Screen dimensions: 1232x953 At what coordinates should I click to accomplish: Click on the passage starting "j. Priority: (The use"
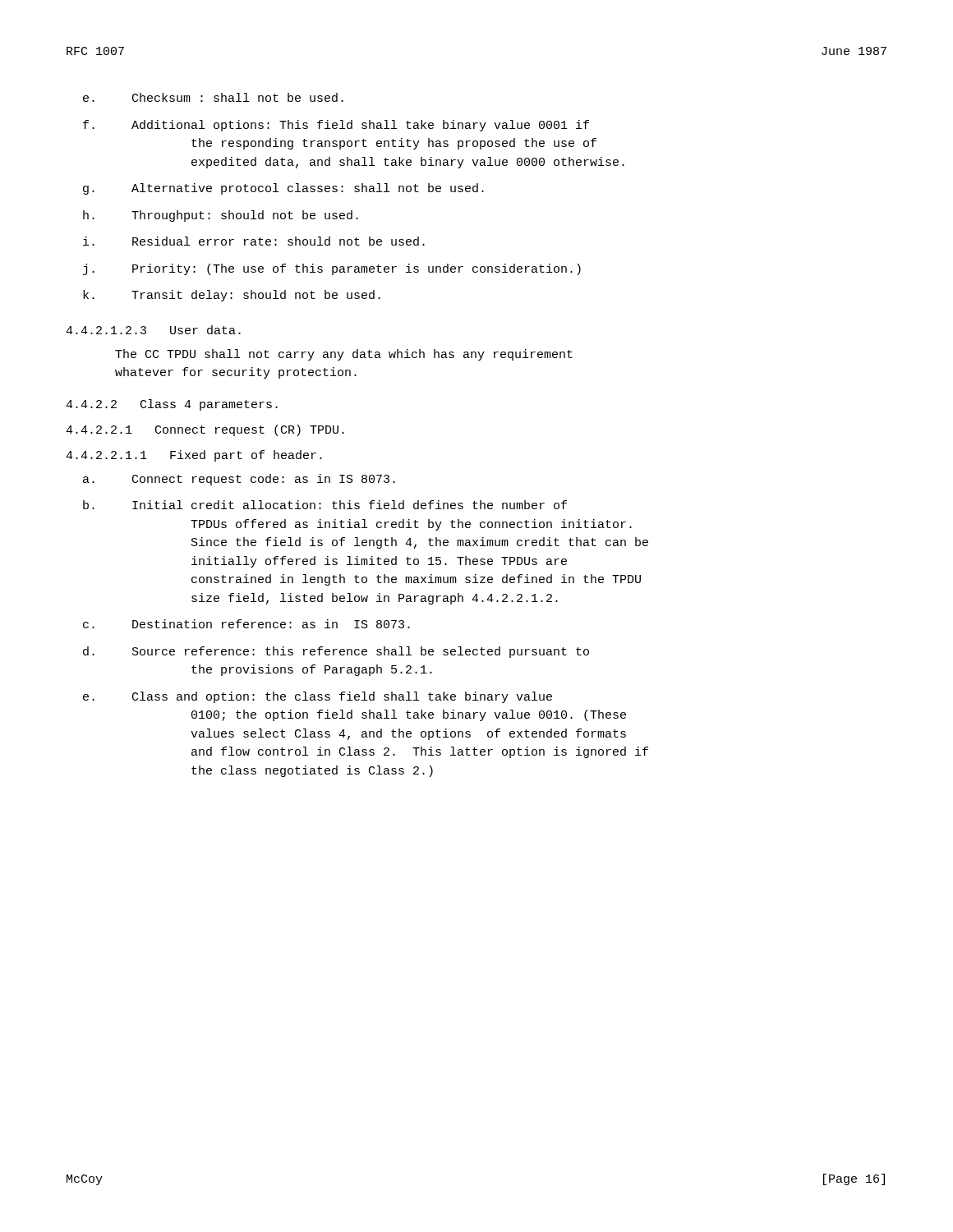(x=476, y=270)
